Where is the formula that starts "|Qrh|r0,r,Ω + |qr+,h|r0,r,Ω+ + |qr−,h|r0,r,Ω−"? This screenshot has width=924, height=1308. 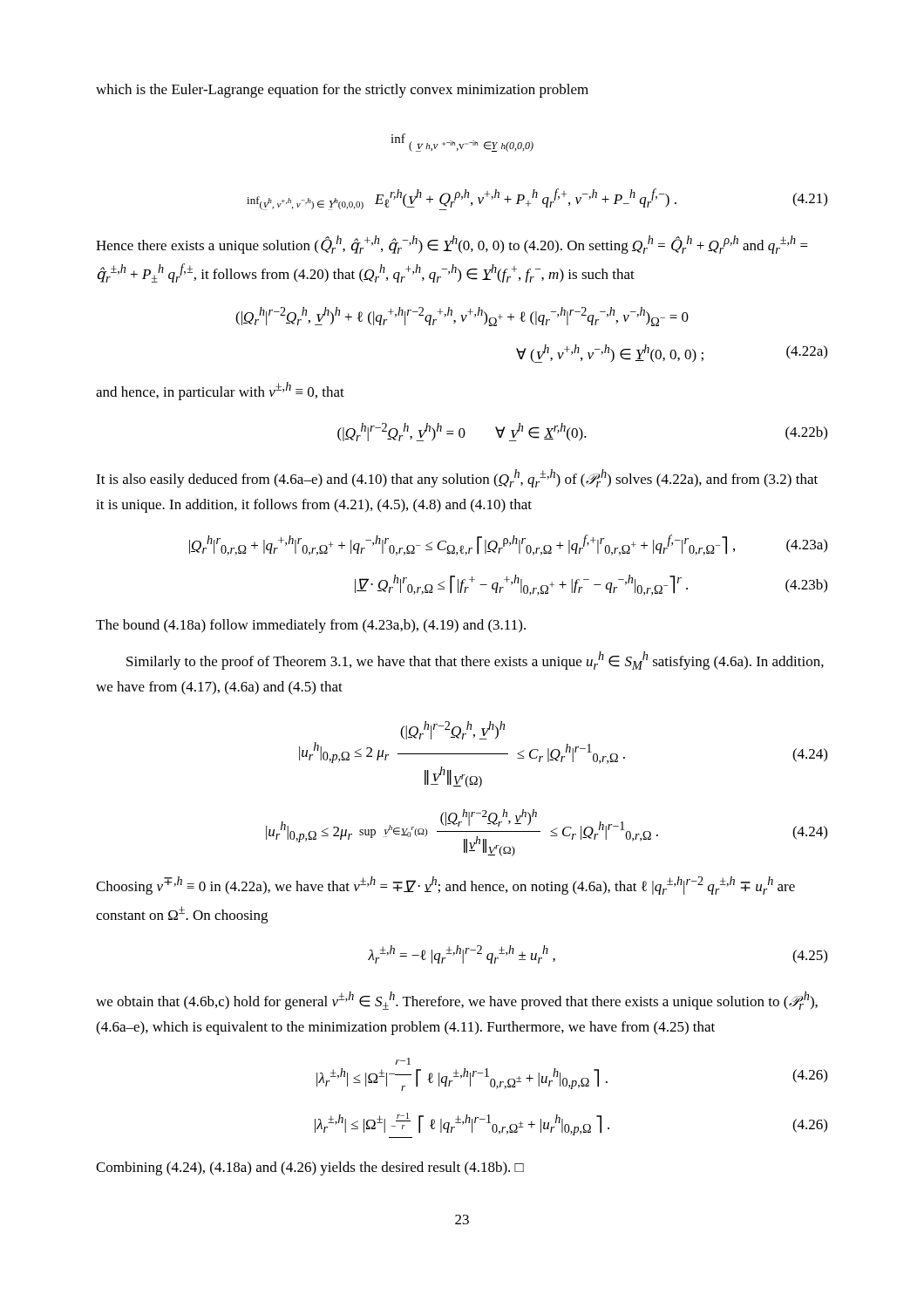pos(508,545)
